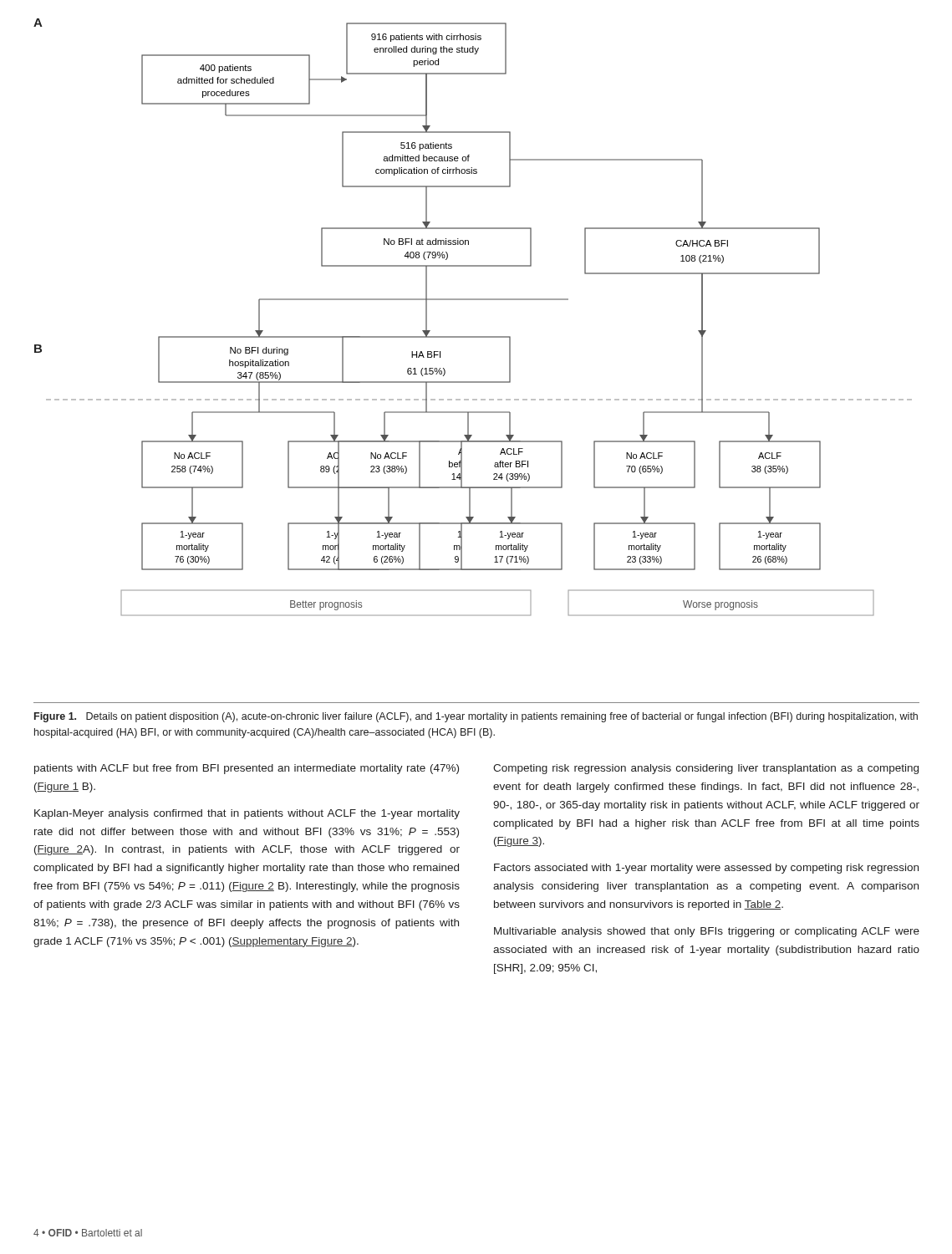
Task: Select the text block starting "Figure 1. Details on patient"
Action: pyautogui.click(x=476, y=724)
